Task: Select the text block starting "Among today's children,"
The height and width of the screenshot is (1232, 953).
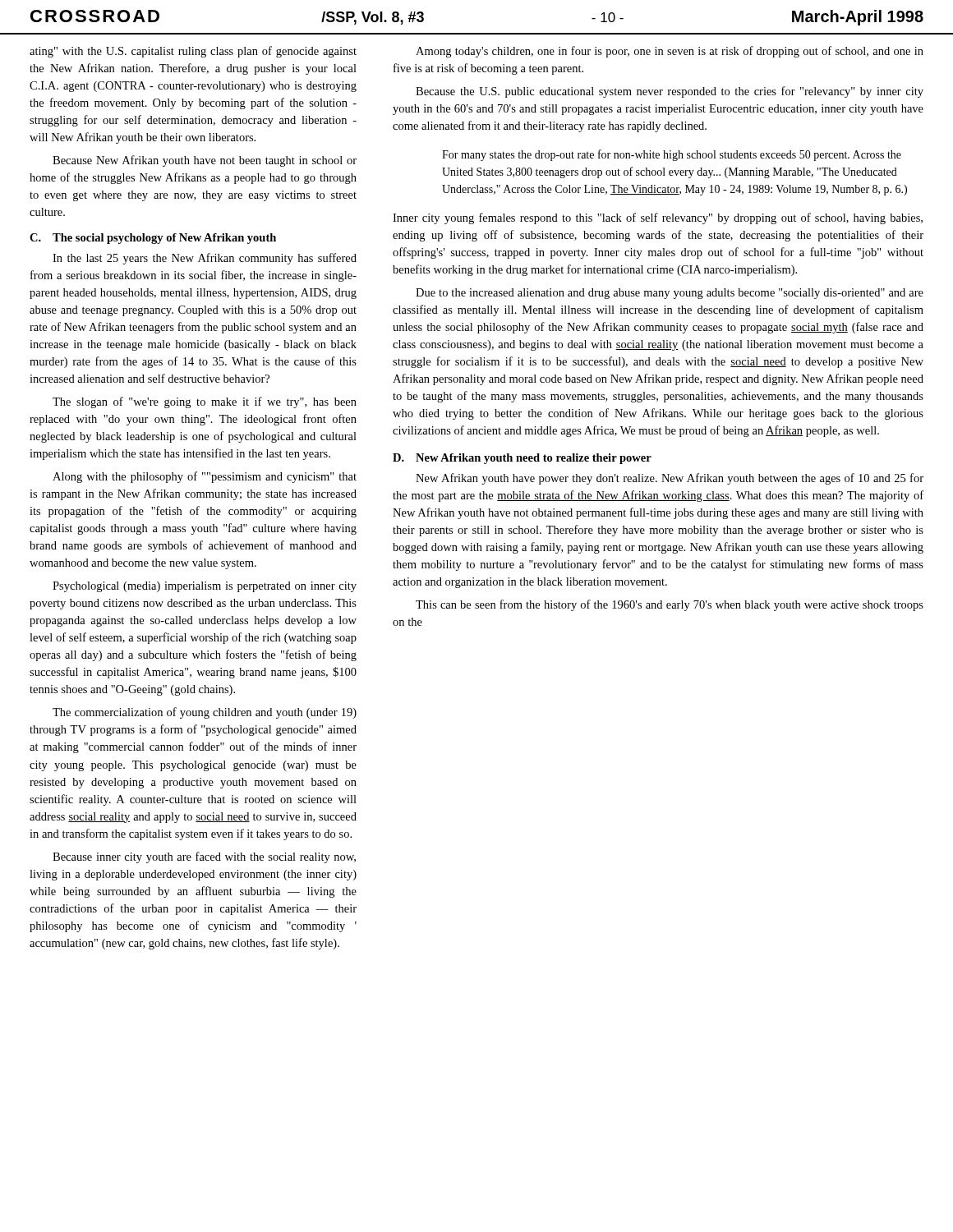Action: (x=658, y=60)
